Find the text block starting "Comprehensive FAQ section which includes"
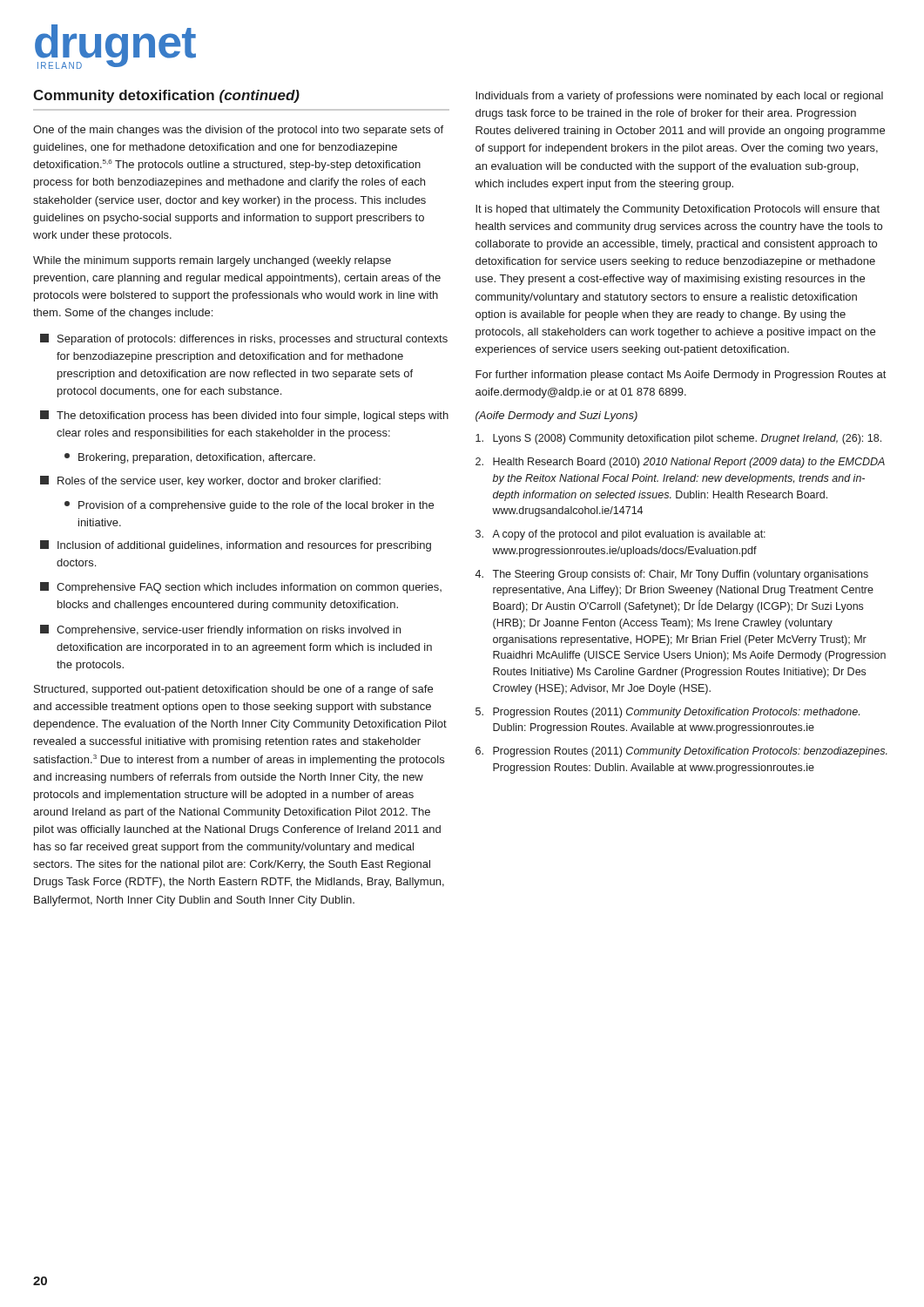924x1307 pixels. 245,596
